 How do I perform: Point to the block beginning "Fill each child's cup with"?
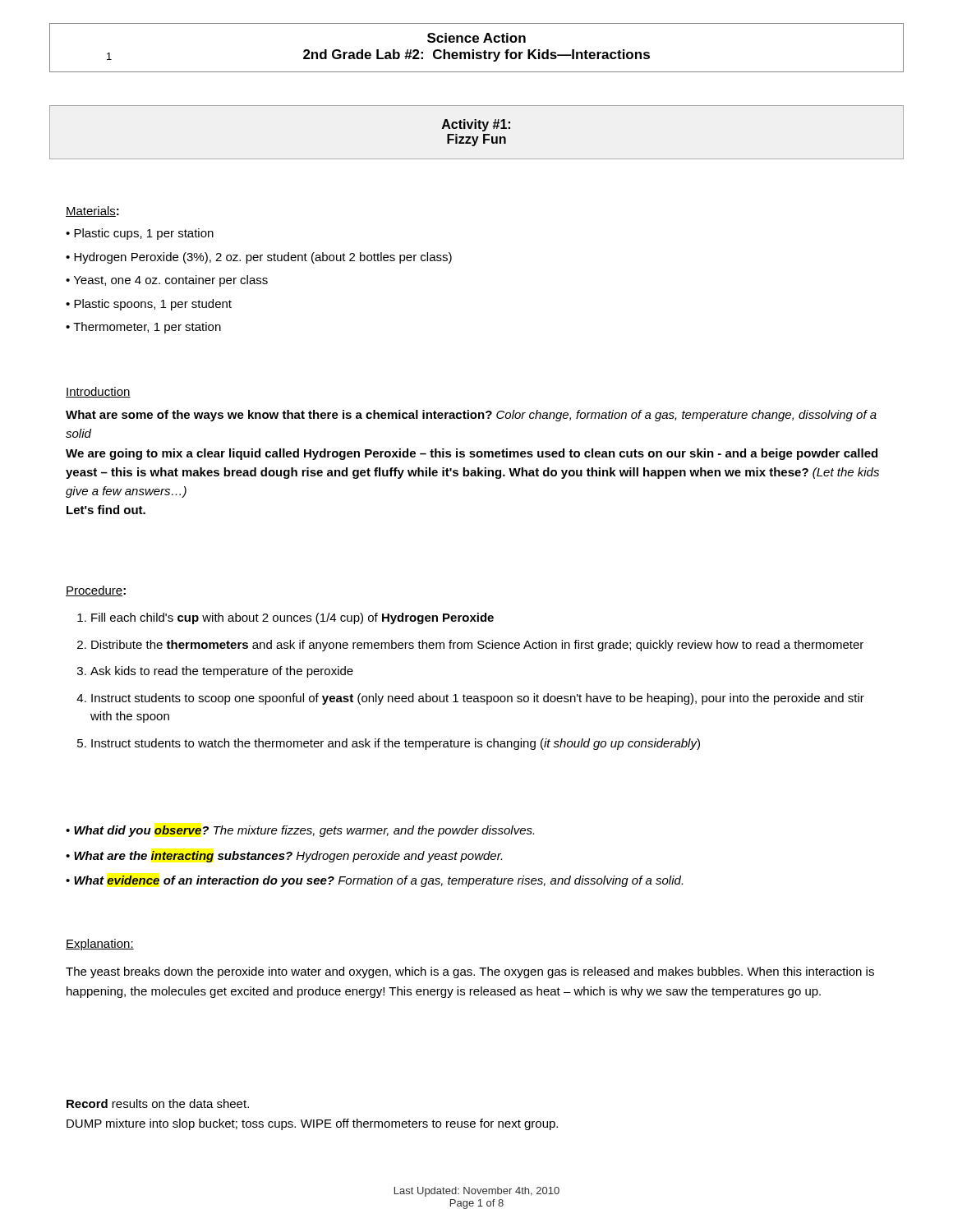click(x=292, y=617)
